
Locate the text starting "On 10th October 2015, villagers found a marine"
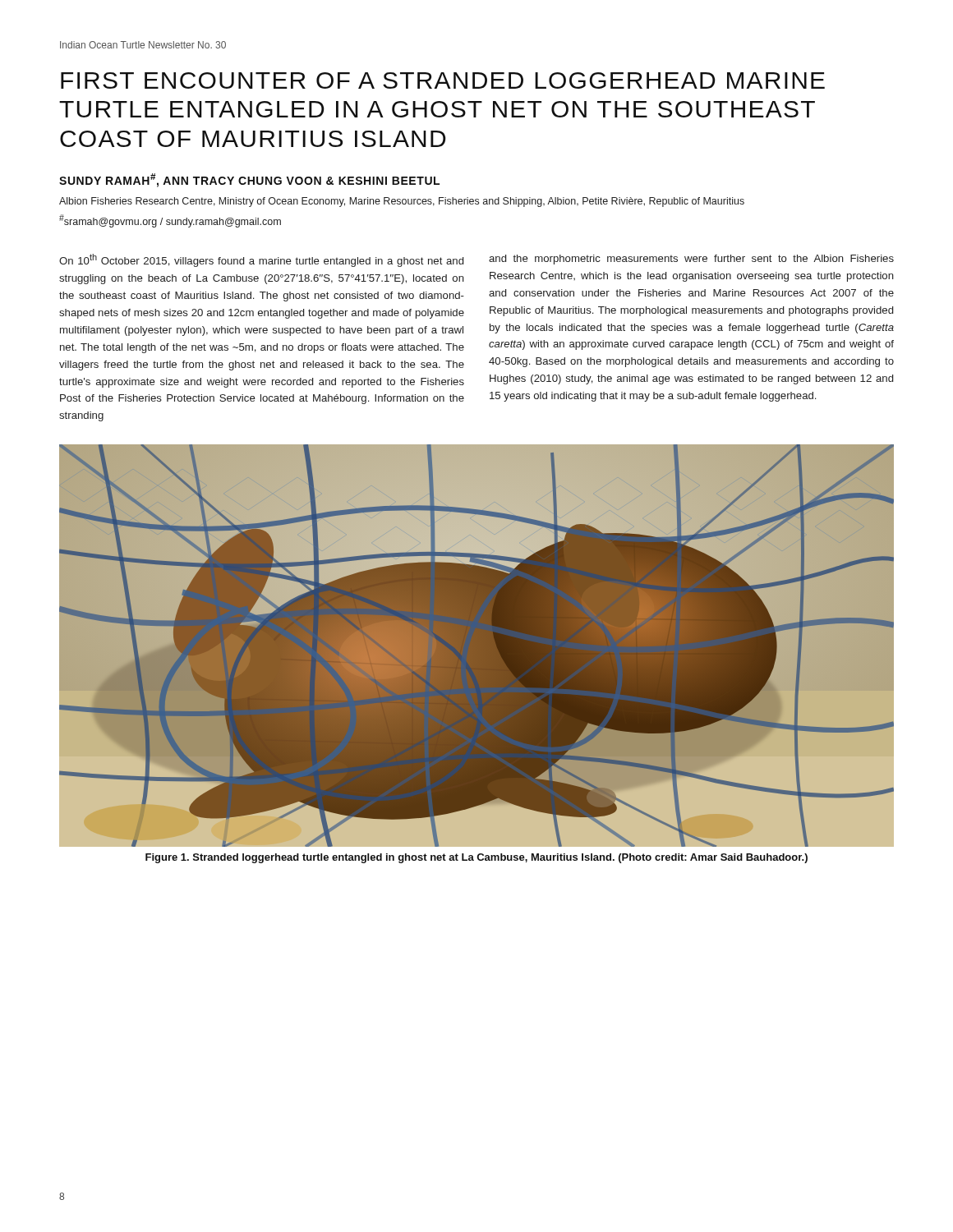[x=262, y=337]
